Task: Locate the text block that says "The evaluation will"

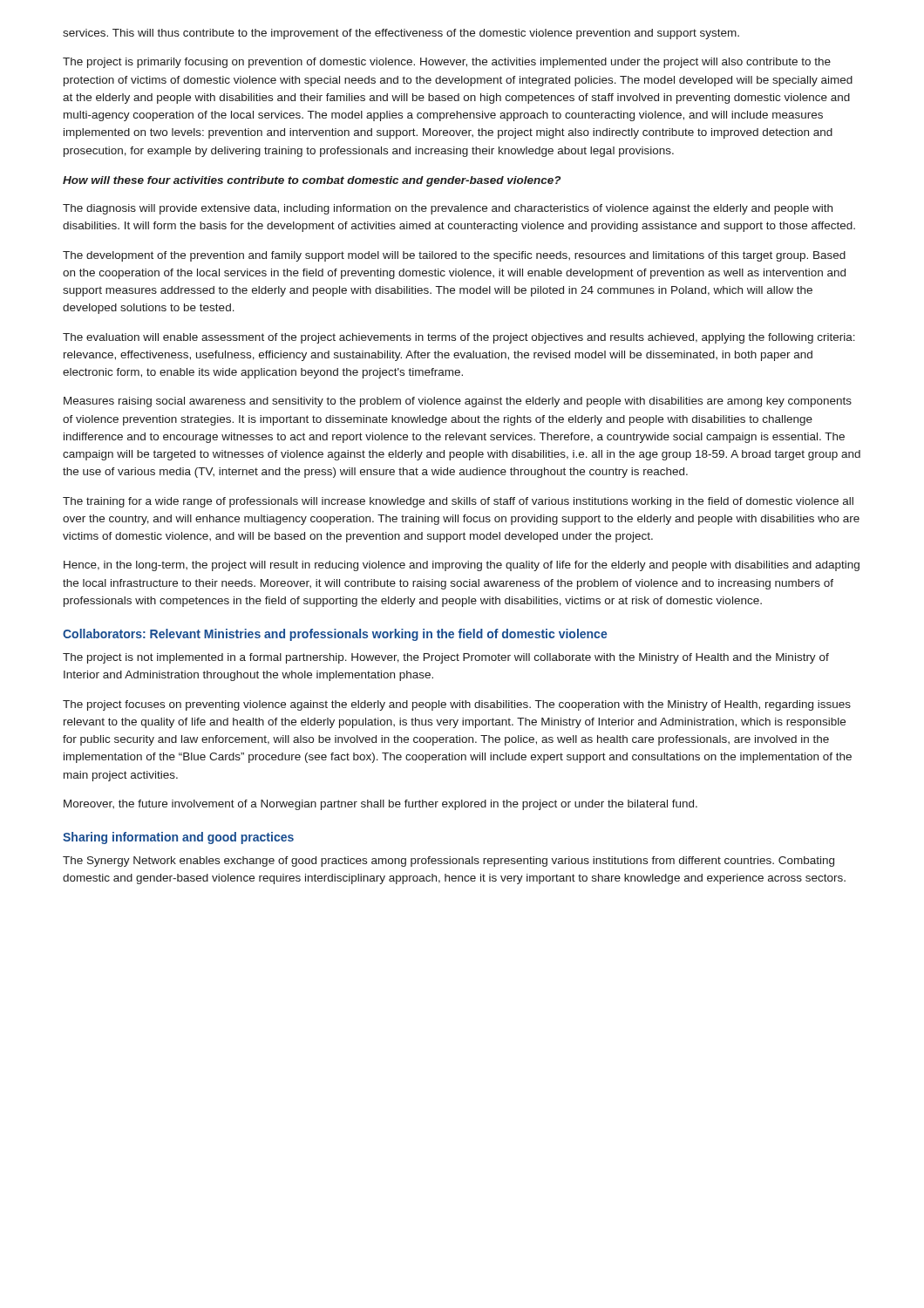Action: pos(462,355)
